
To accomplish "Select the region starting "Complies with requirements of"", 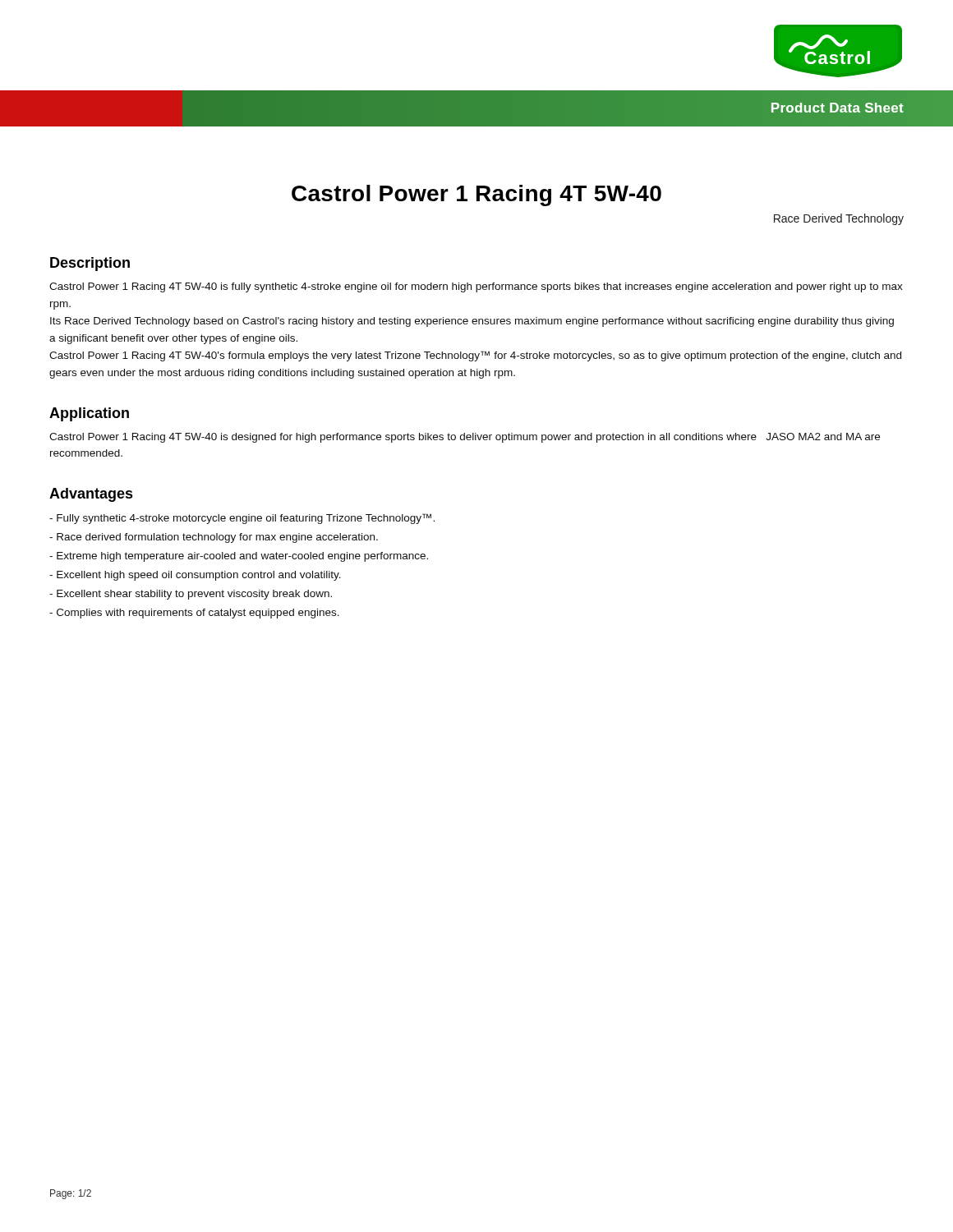I will click(x=194, y=612).
